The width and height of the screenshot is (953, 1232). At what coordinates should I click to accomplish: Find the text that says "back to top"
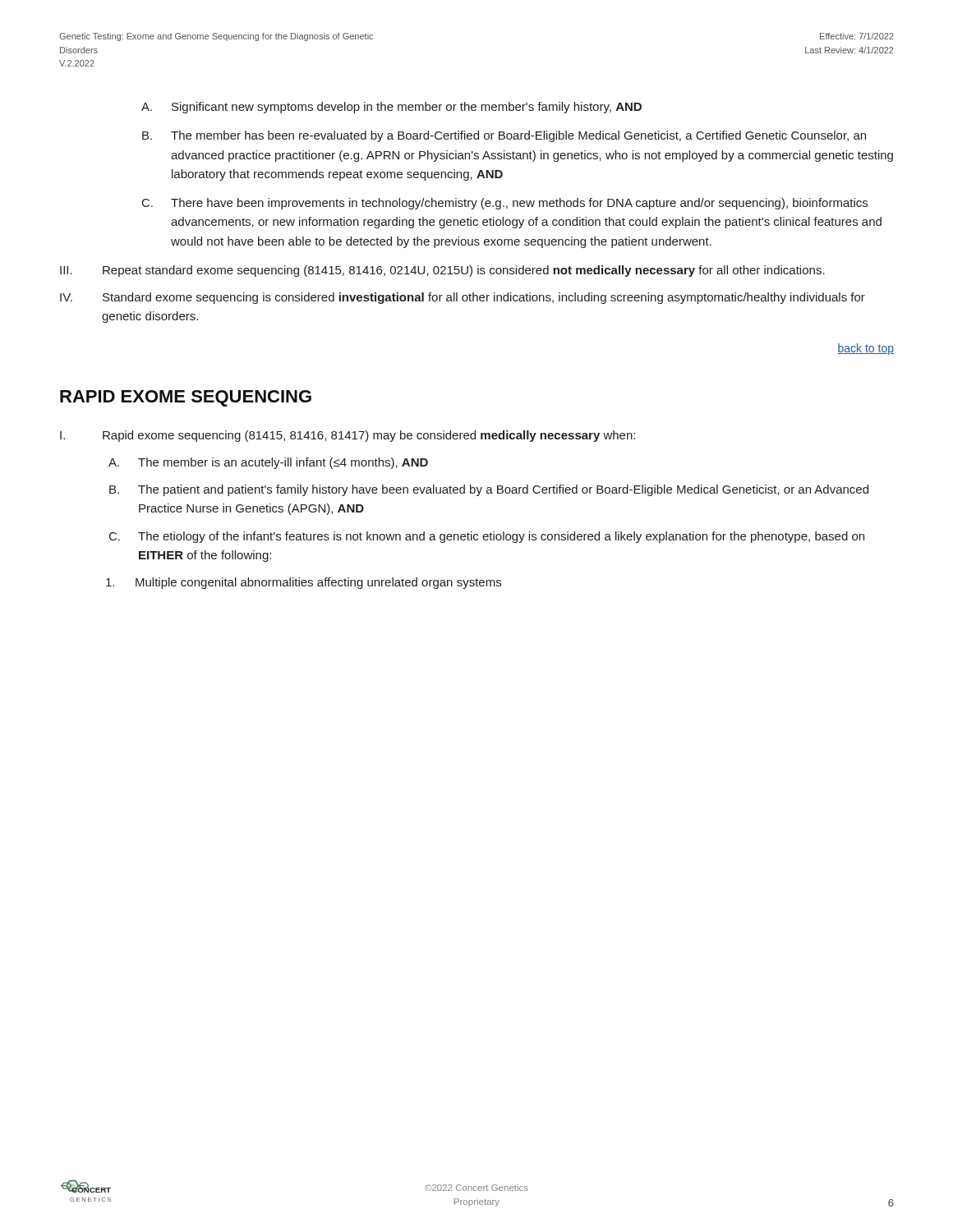[866, 348]
